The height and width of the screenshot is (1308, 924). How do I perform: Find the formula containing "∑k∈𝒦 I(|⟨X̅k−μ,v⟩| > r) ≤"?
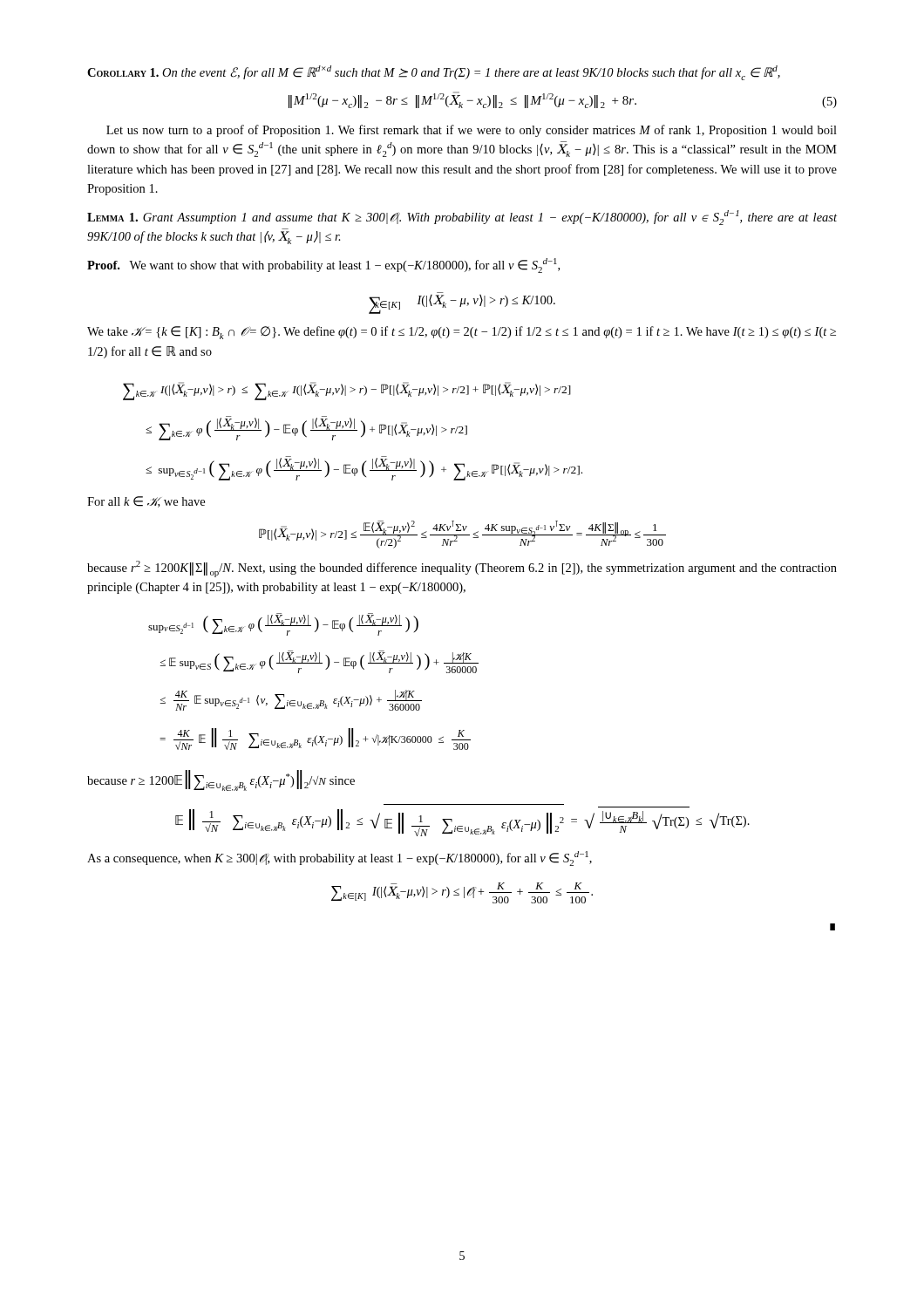(479, 427)
